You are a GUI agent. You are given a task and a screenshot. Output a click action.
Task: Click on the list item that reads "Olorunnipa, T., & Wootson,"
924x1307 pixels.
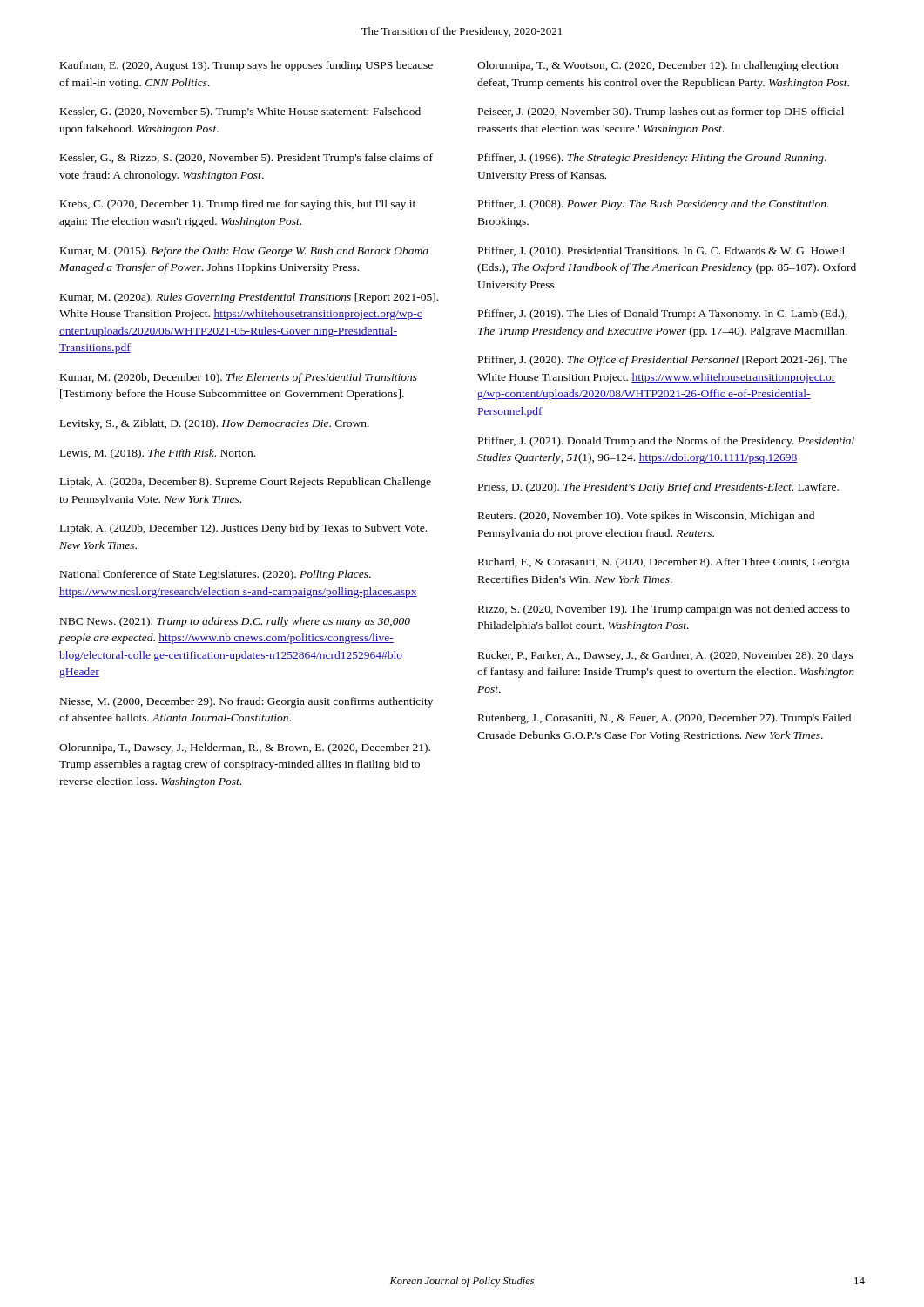click(x=664, y=73)
